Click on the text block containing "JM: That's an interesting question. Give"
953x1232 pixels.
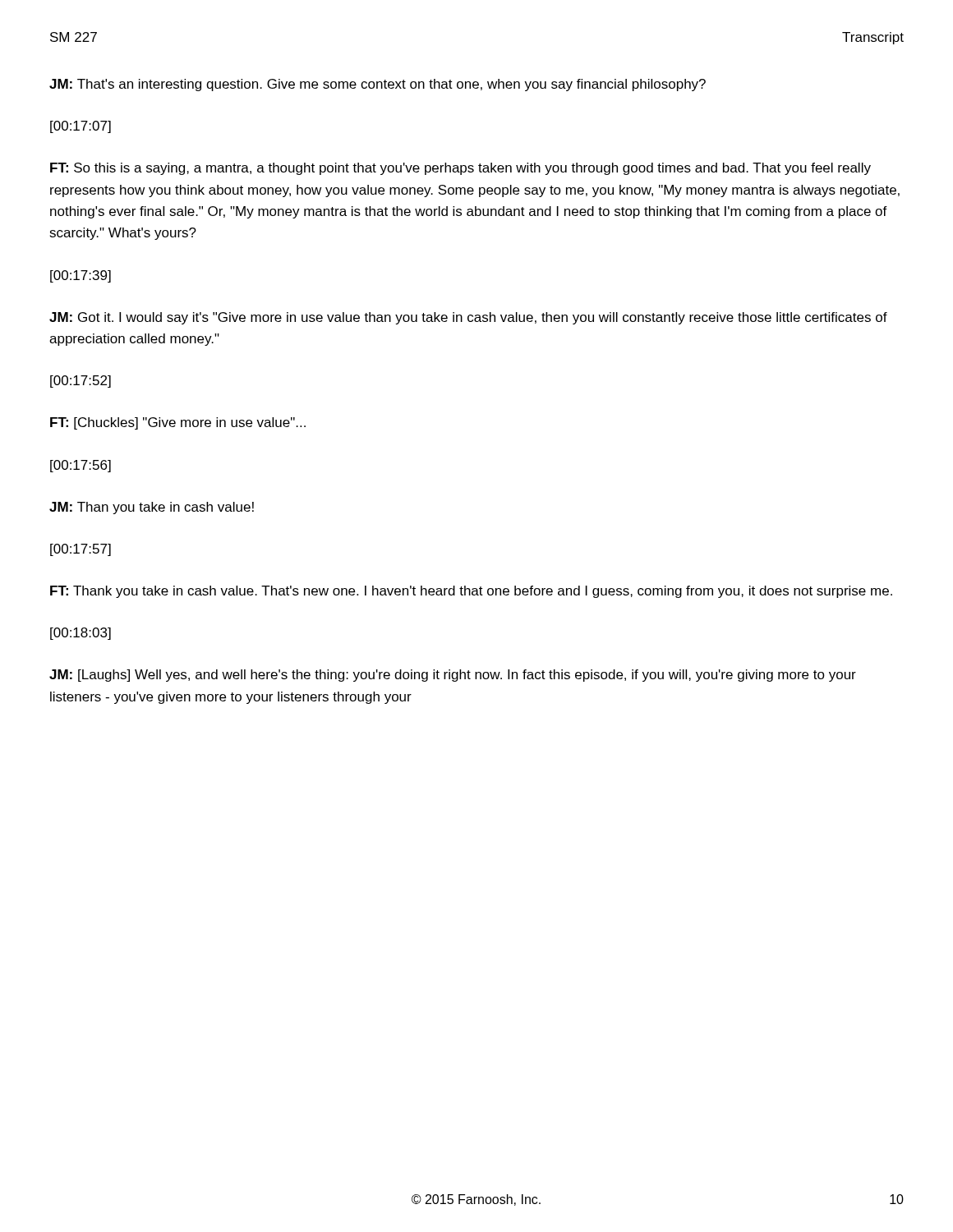[378, 84]
